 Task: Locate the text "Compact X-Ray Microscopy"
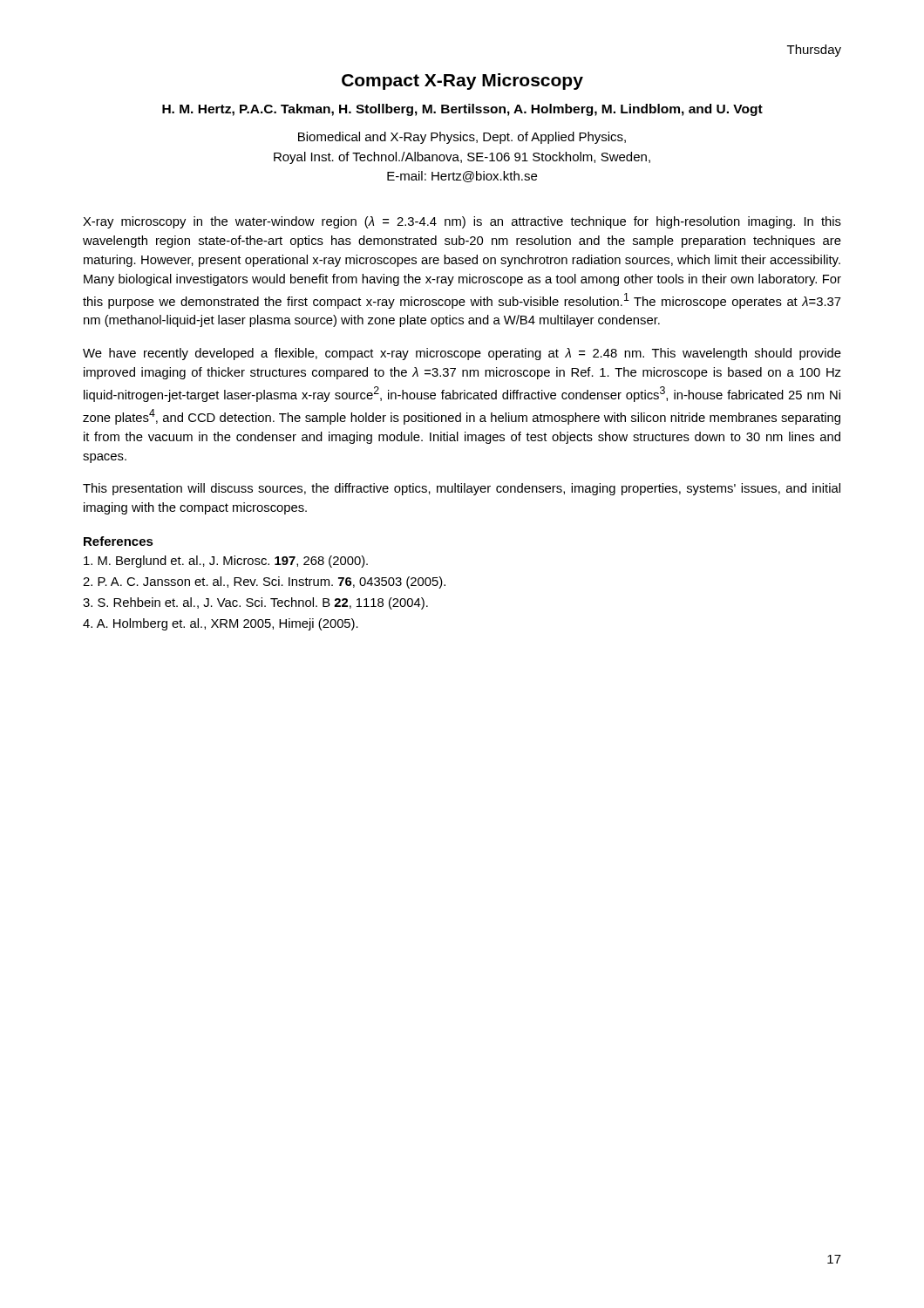462,80
